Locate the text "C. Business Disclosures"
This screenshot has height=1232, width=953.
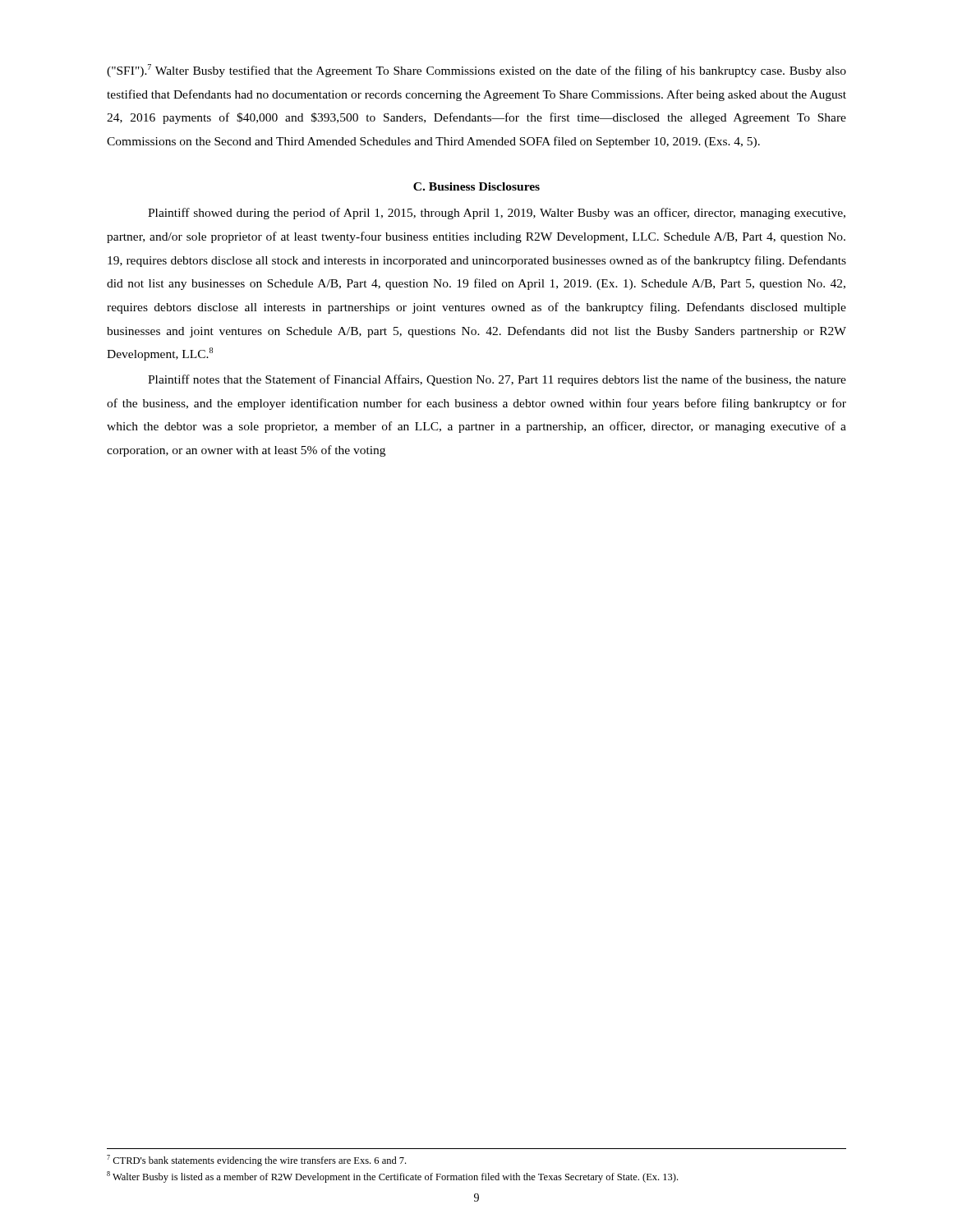[476, 186]
